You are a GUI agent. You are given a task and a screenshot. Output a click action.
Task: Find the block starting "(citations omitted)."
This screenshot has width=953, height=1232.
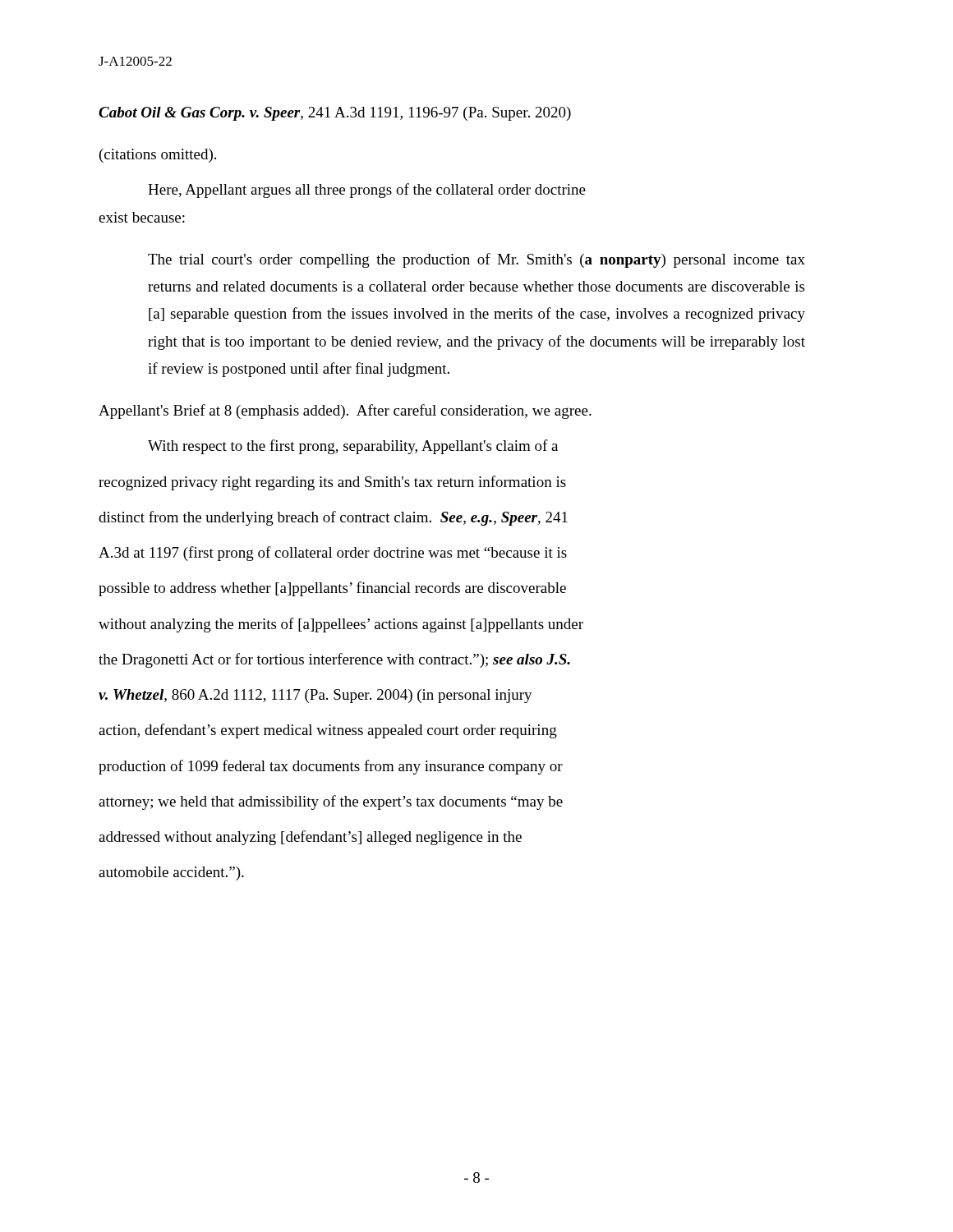(x=158, y=154)
